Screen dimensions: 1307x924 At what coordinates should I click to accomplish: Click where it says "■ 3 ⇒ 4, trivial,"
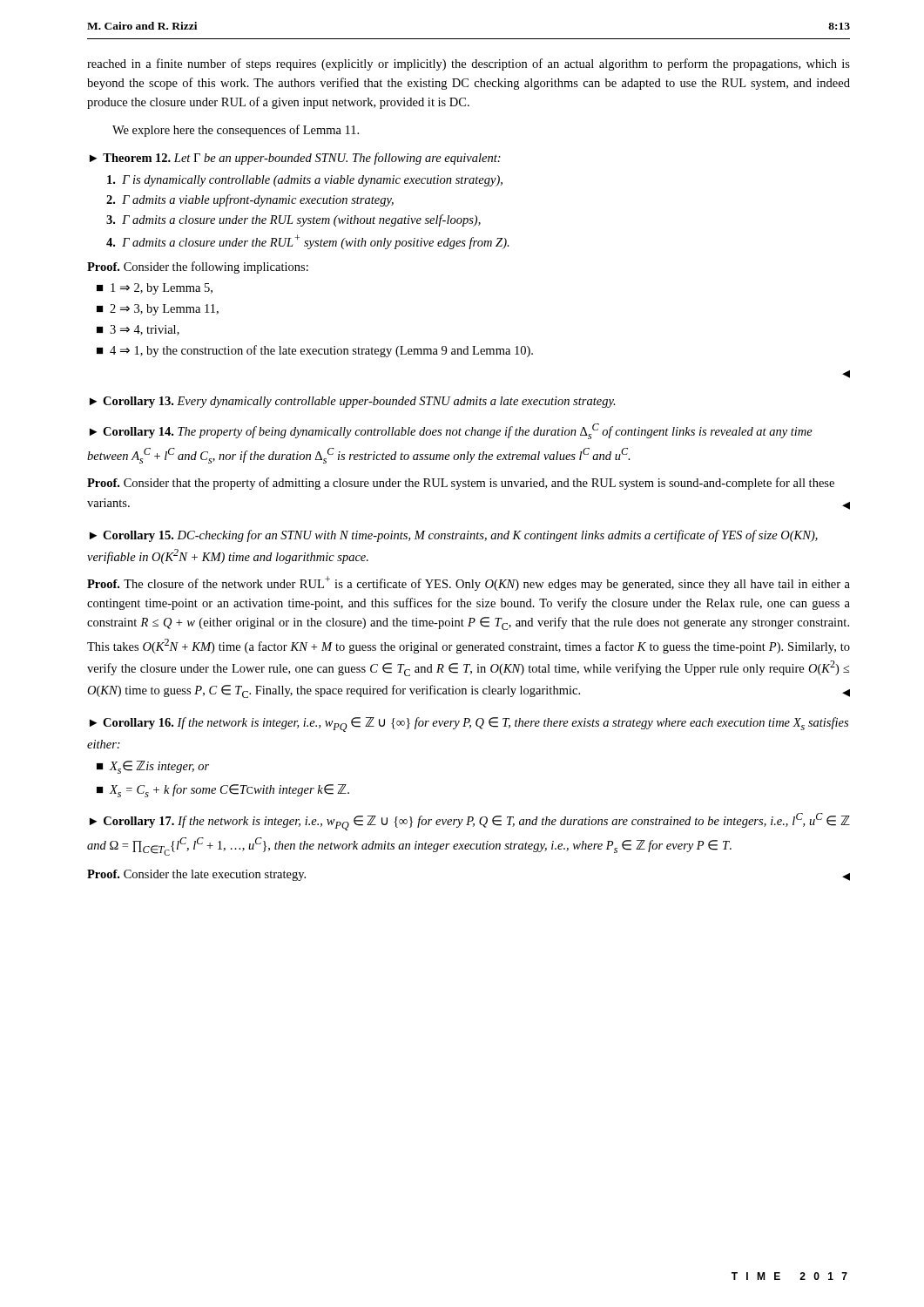click(x=138, y=329)
